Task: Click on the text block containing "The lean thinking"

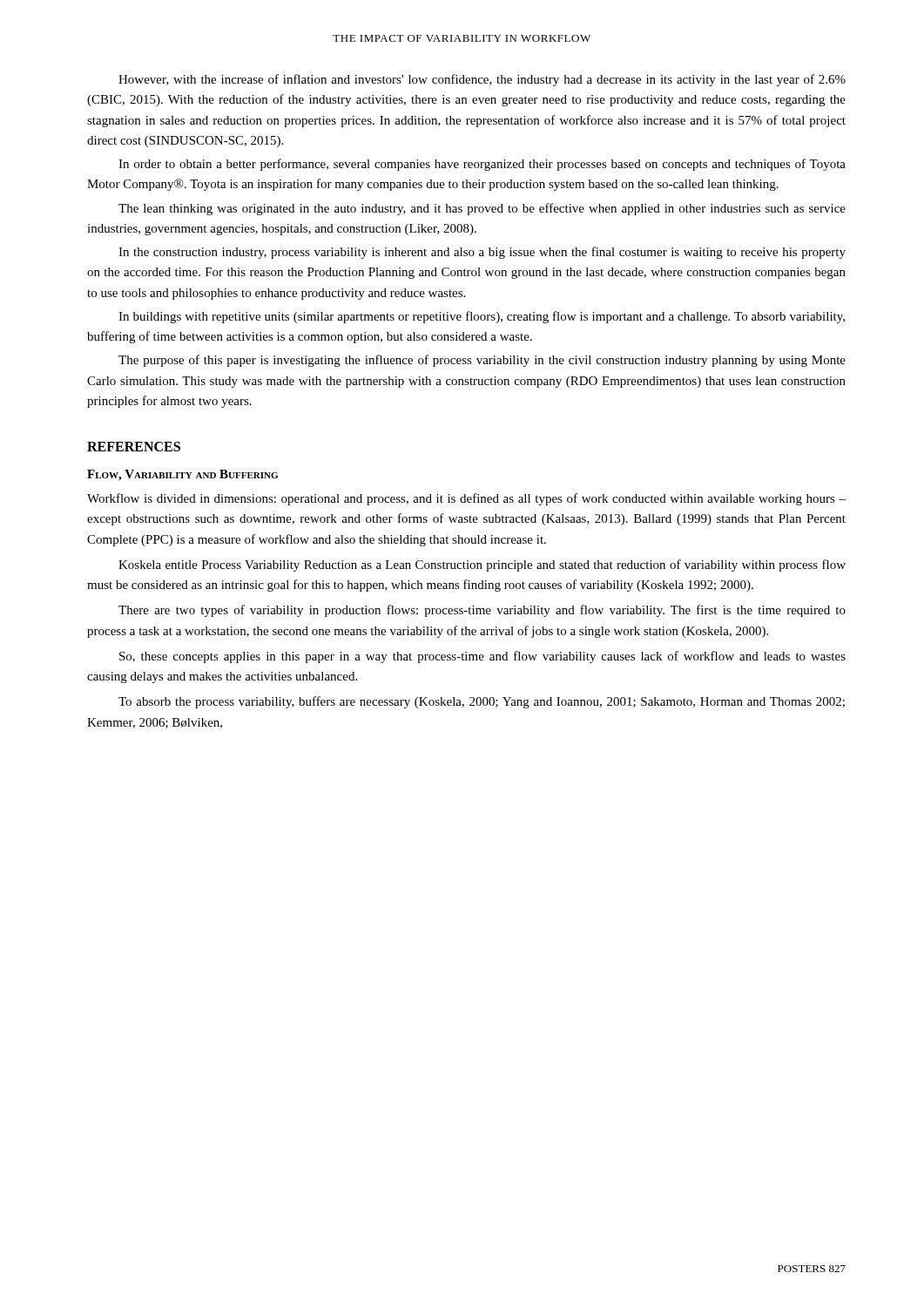Action: (466, 219)
